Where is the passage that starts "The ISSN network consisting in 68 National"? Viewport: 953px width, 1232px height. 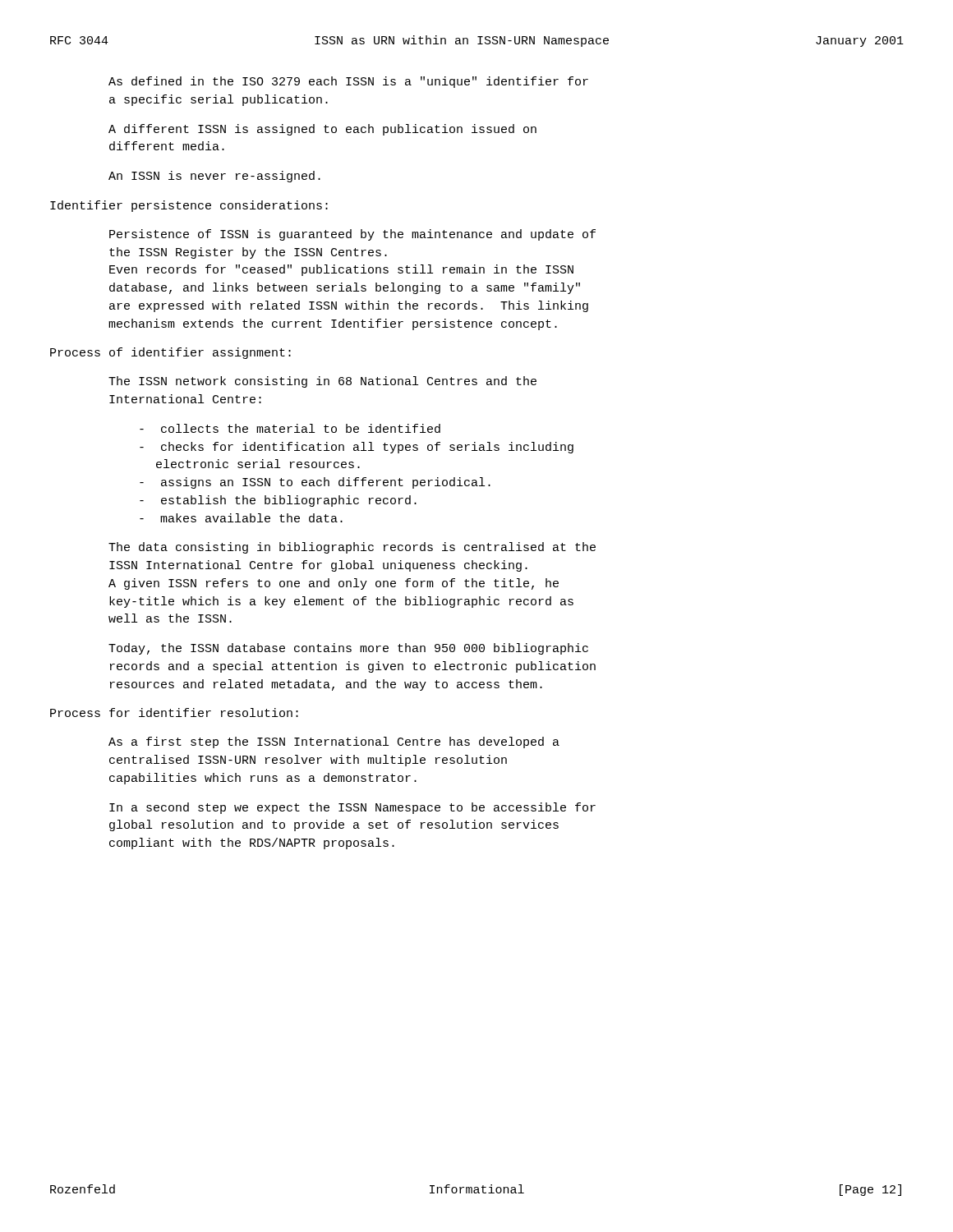tap(323, 391)
